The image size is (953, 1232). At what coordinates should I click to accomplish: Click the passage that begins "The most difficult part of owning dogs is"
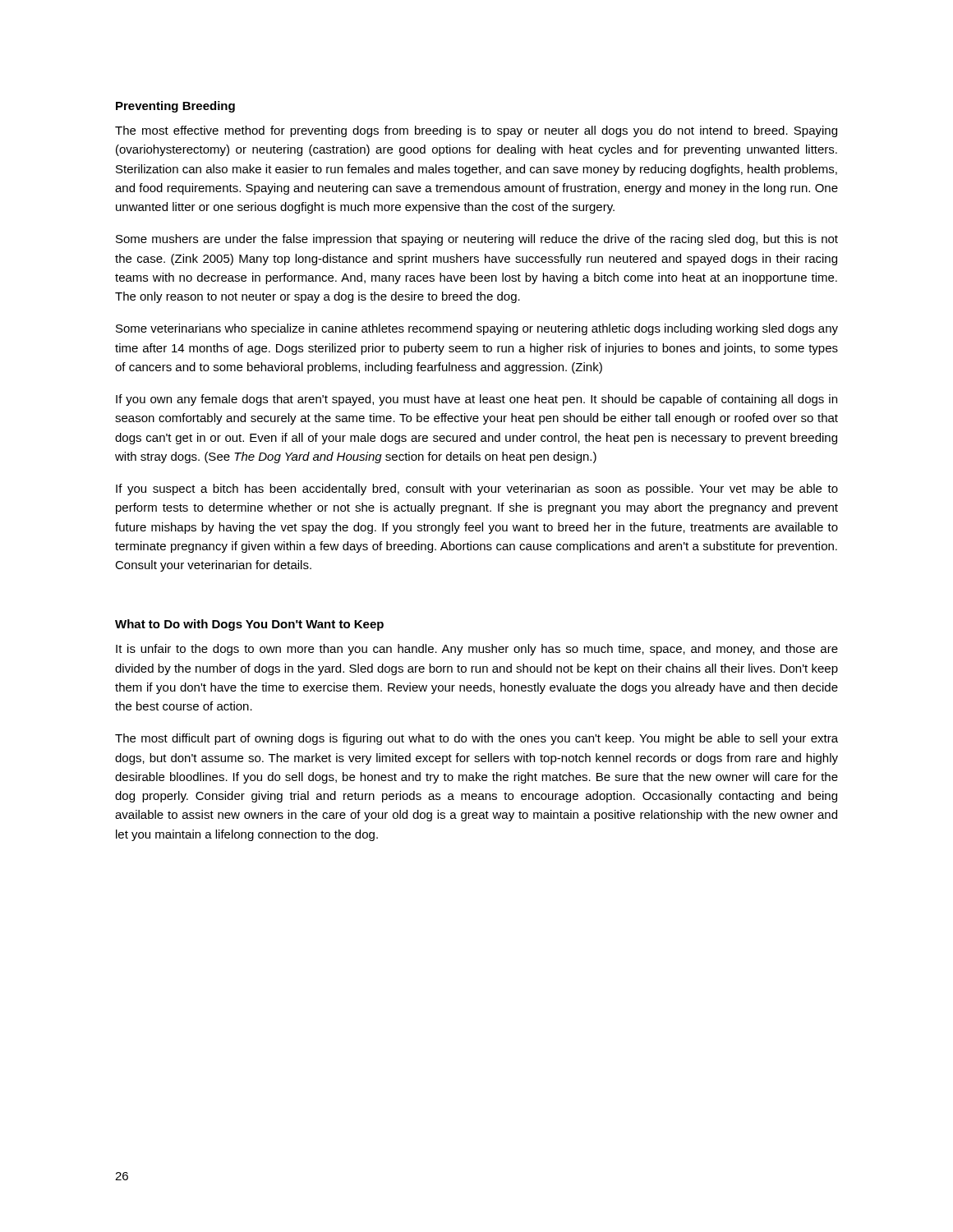click(x=476, y=786)
